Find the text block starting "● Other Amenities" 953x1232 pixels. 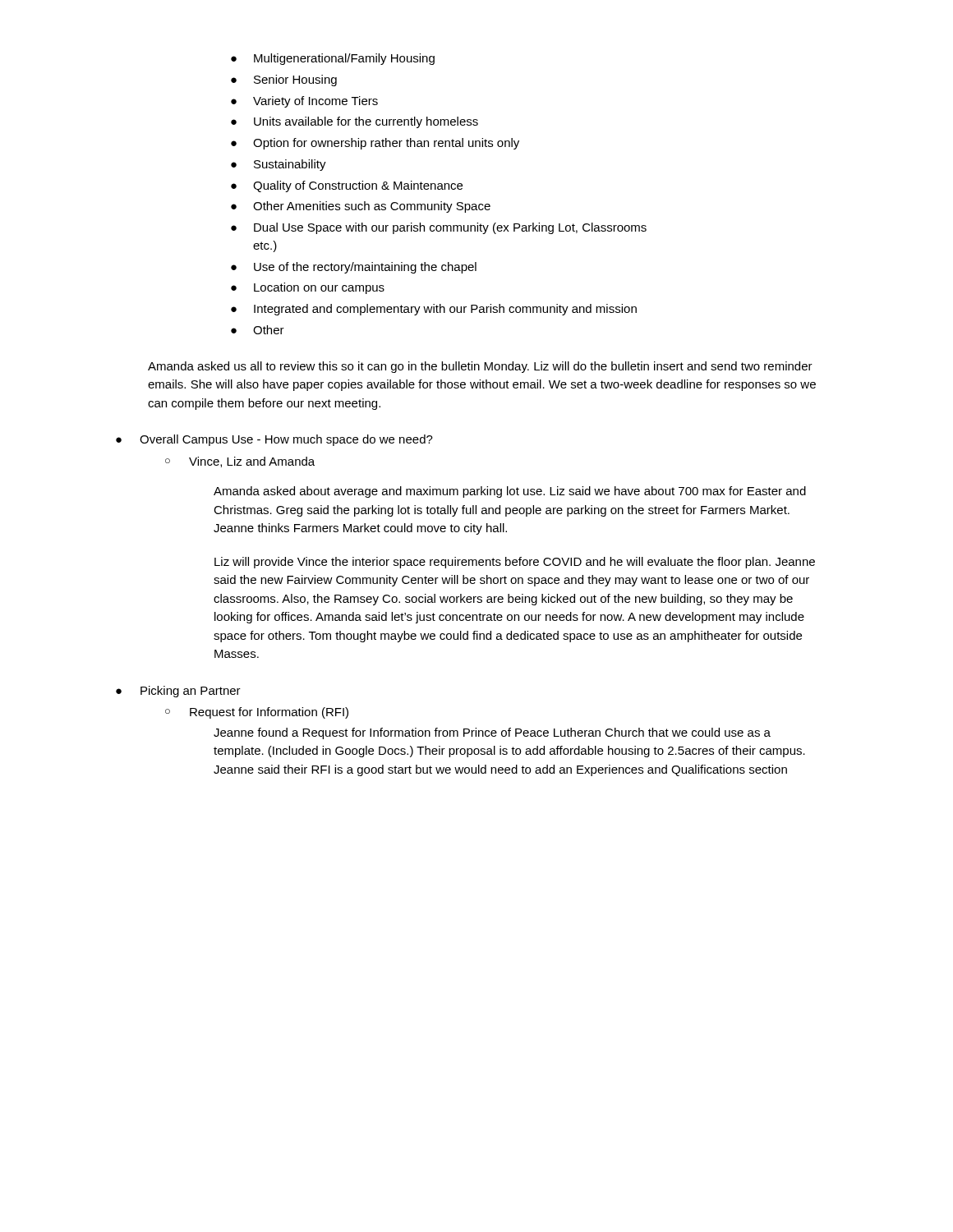360,206
